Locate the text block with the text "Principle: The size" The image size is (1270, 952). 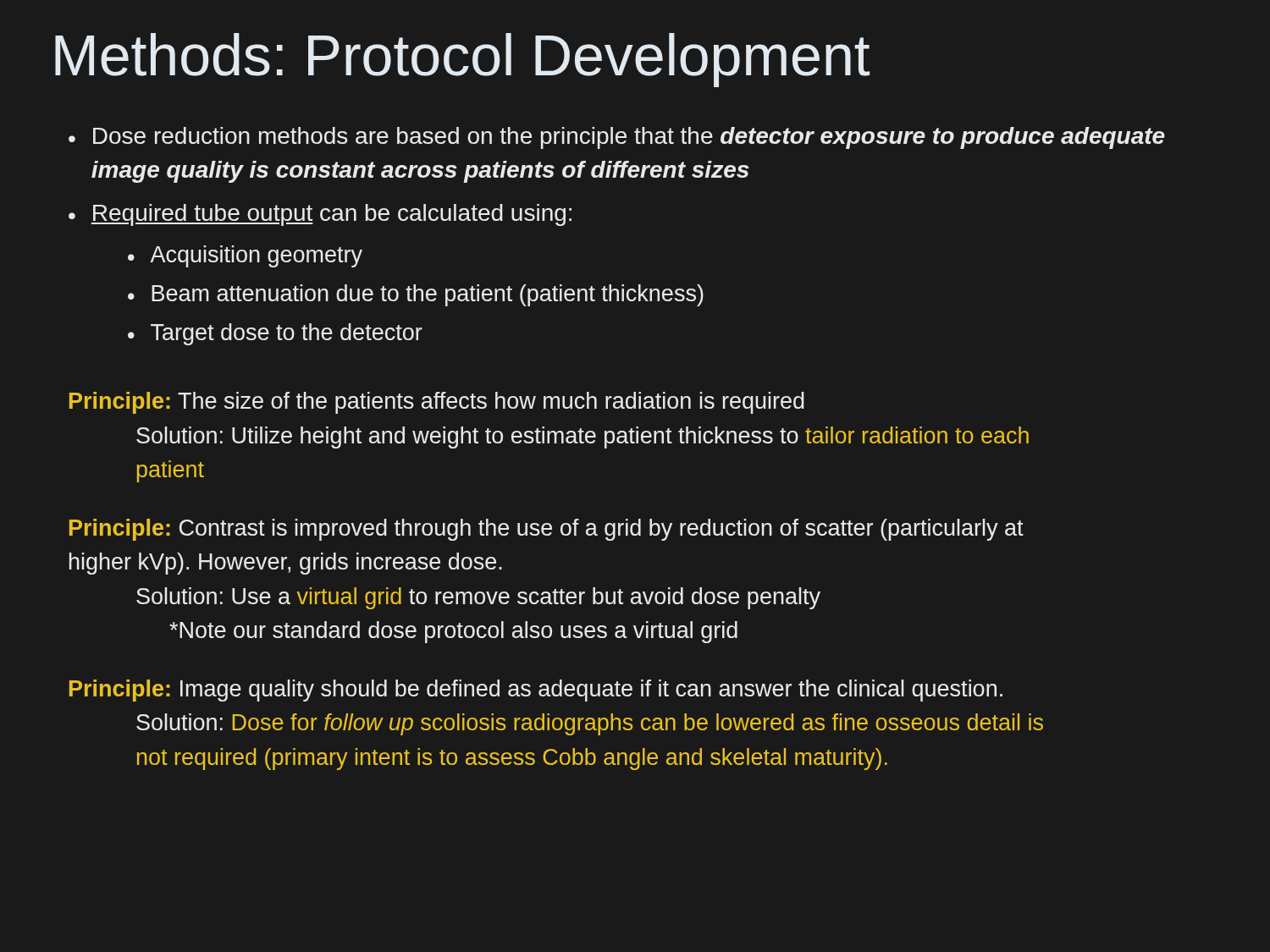[635, 438]
